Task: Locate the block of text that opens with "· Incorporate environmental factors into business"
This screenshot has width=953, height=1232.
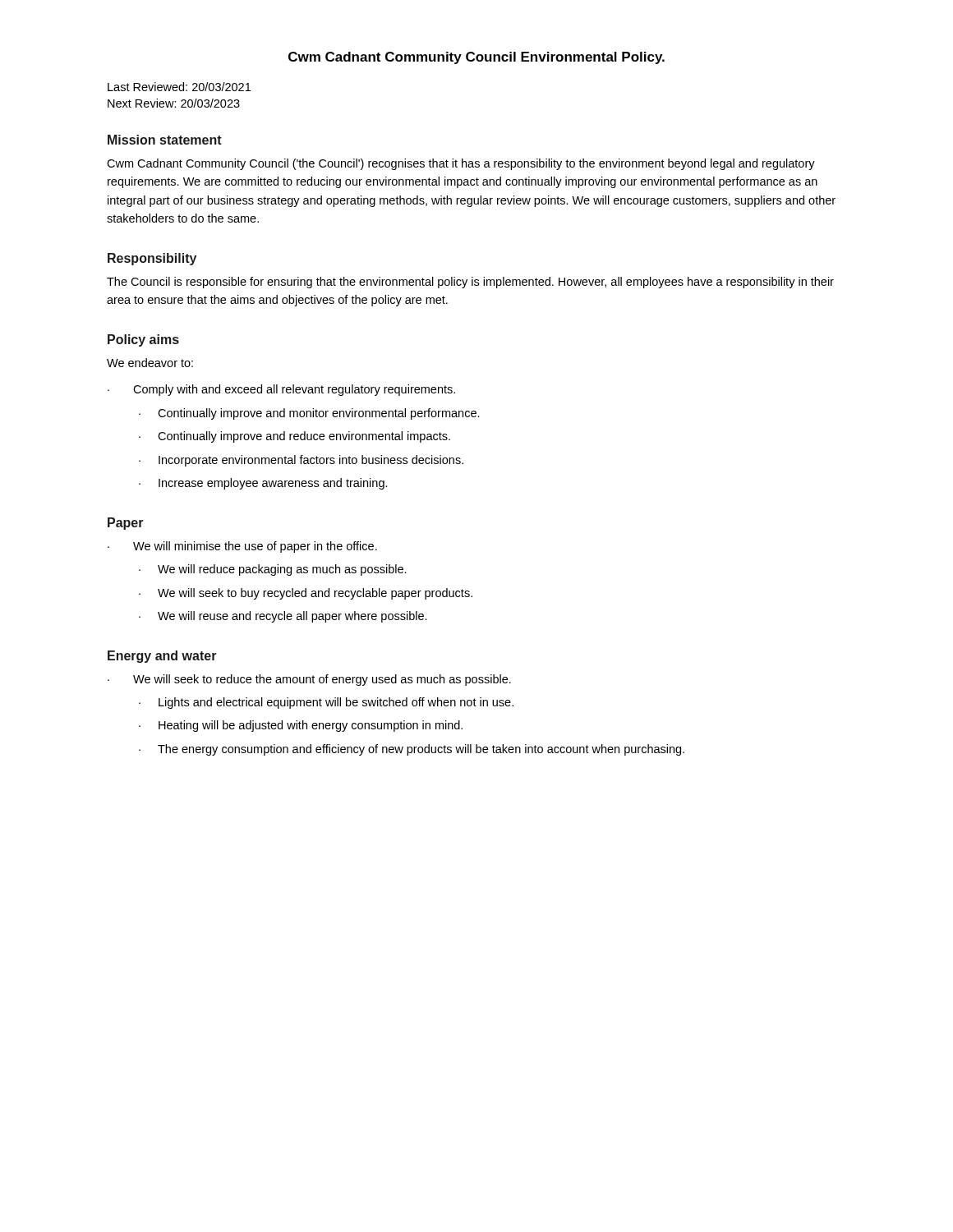Action: pos(301,460)
